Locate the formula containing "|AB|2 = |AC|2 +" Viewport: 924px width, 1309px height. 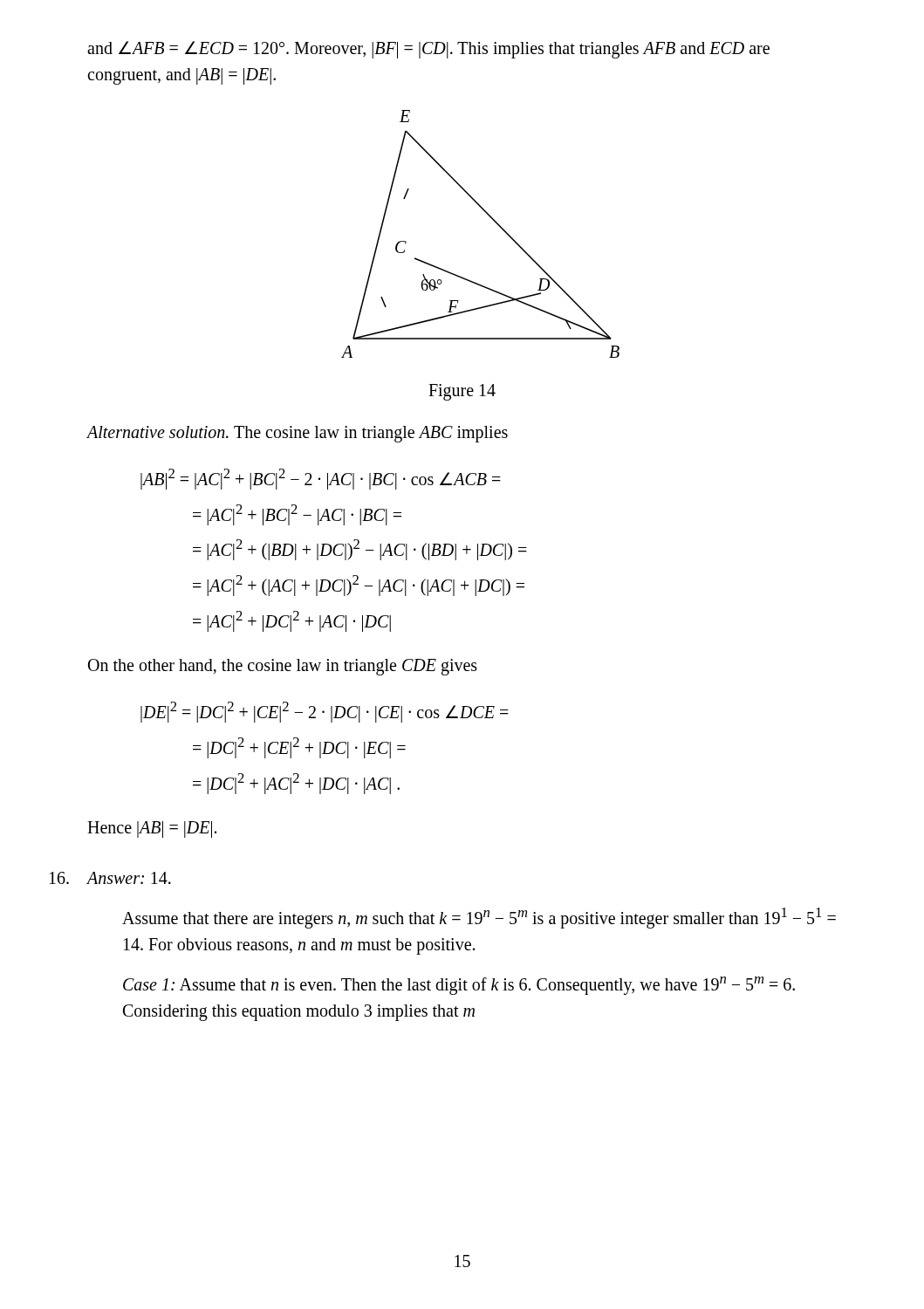coord(488,549)
